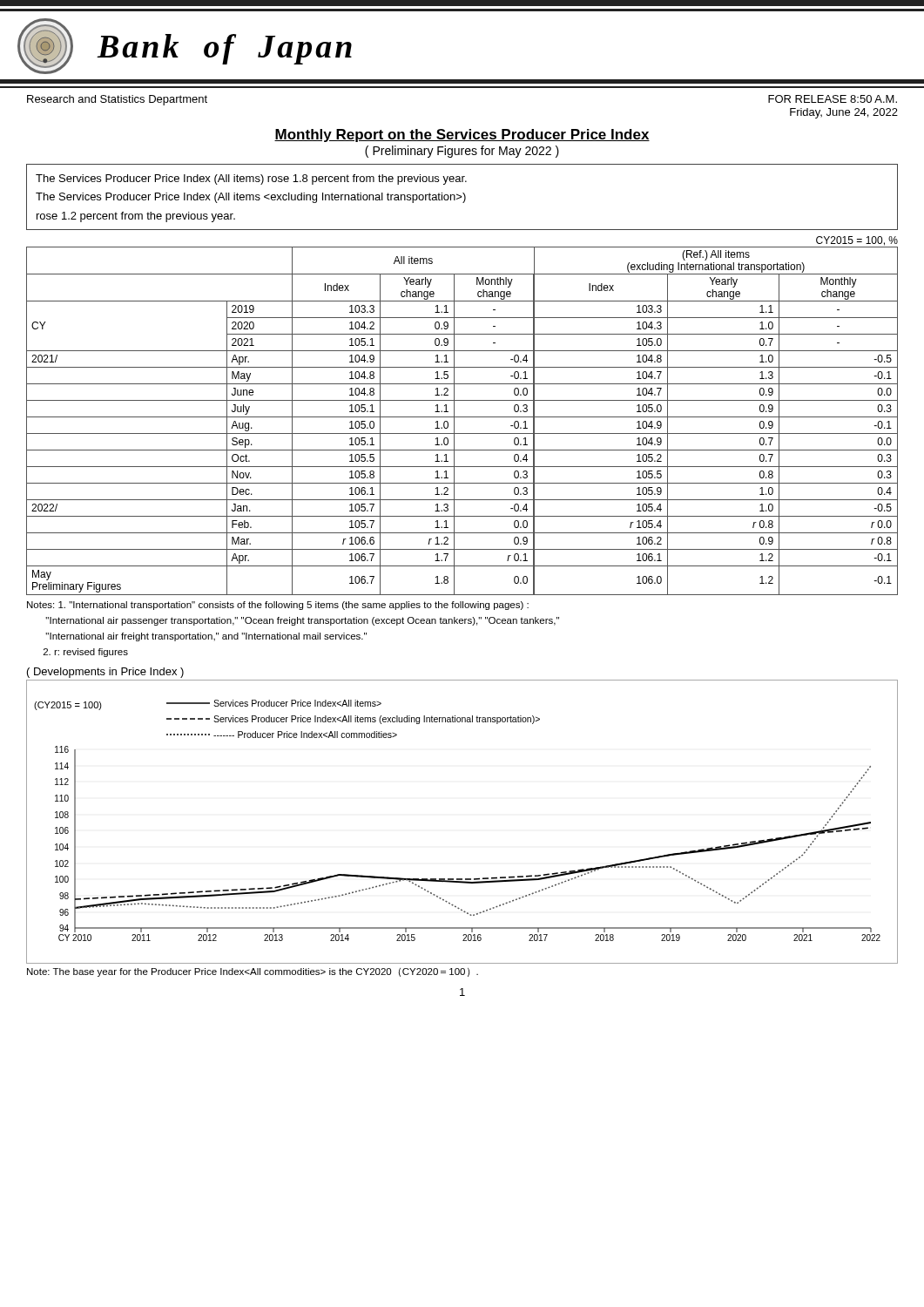
Task: Click on the text starting "FOR RELEASE 8:50 A.M.Friday, June 24, 2022"
Action: pyautogui.click(x=833, y=105)
